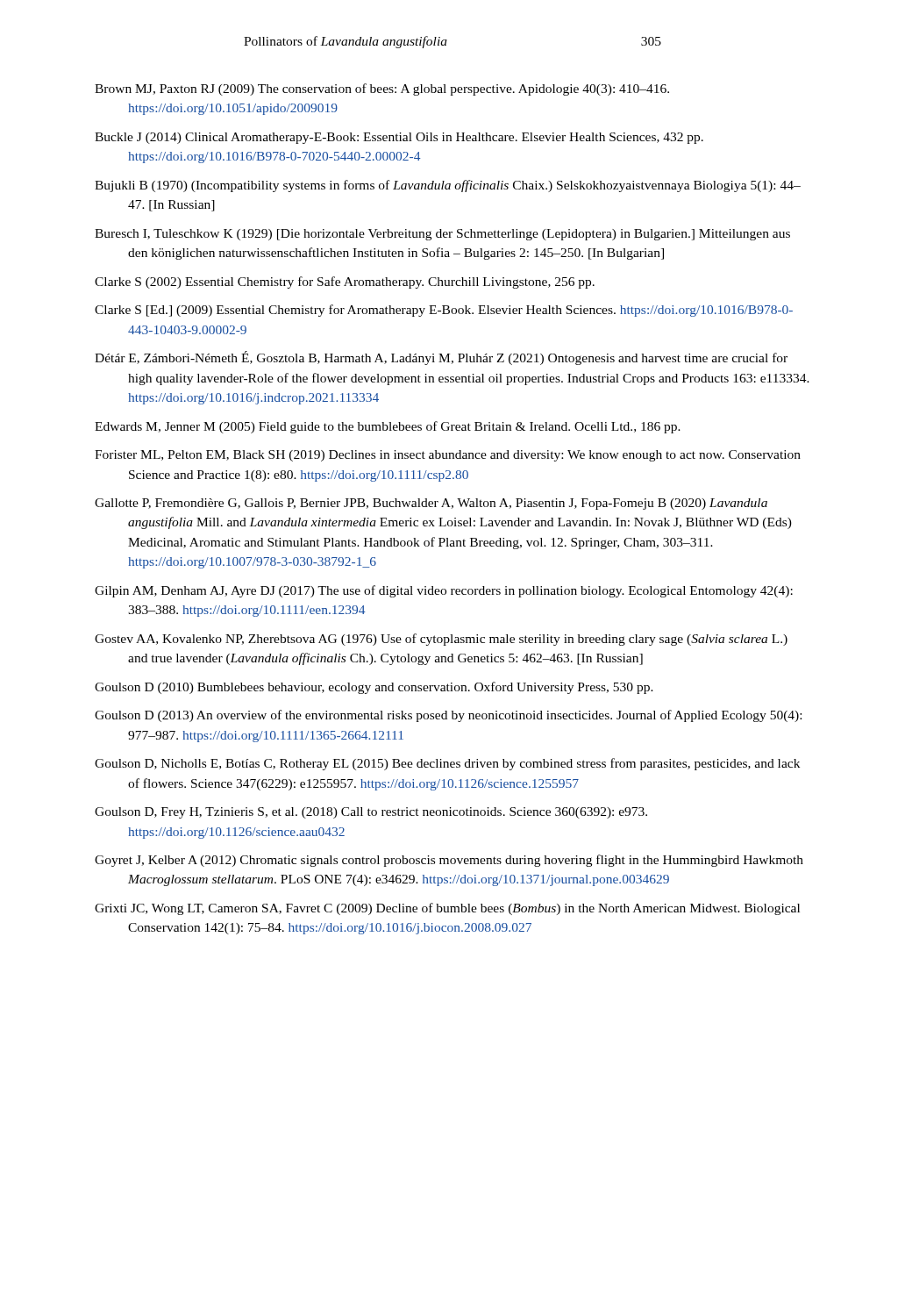Select the element starting "Goulson D, Frey H, Tzinieris"
The image size is (905, 1316).
[x=372, y=821]
